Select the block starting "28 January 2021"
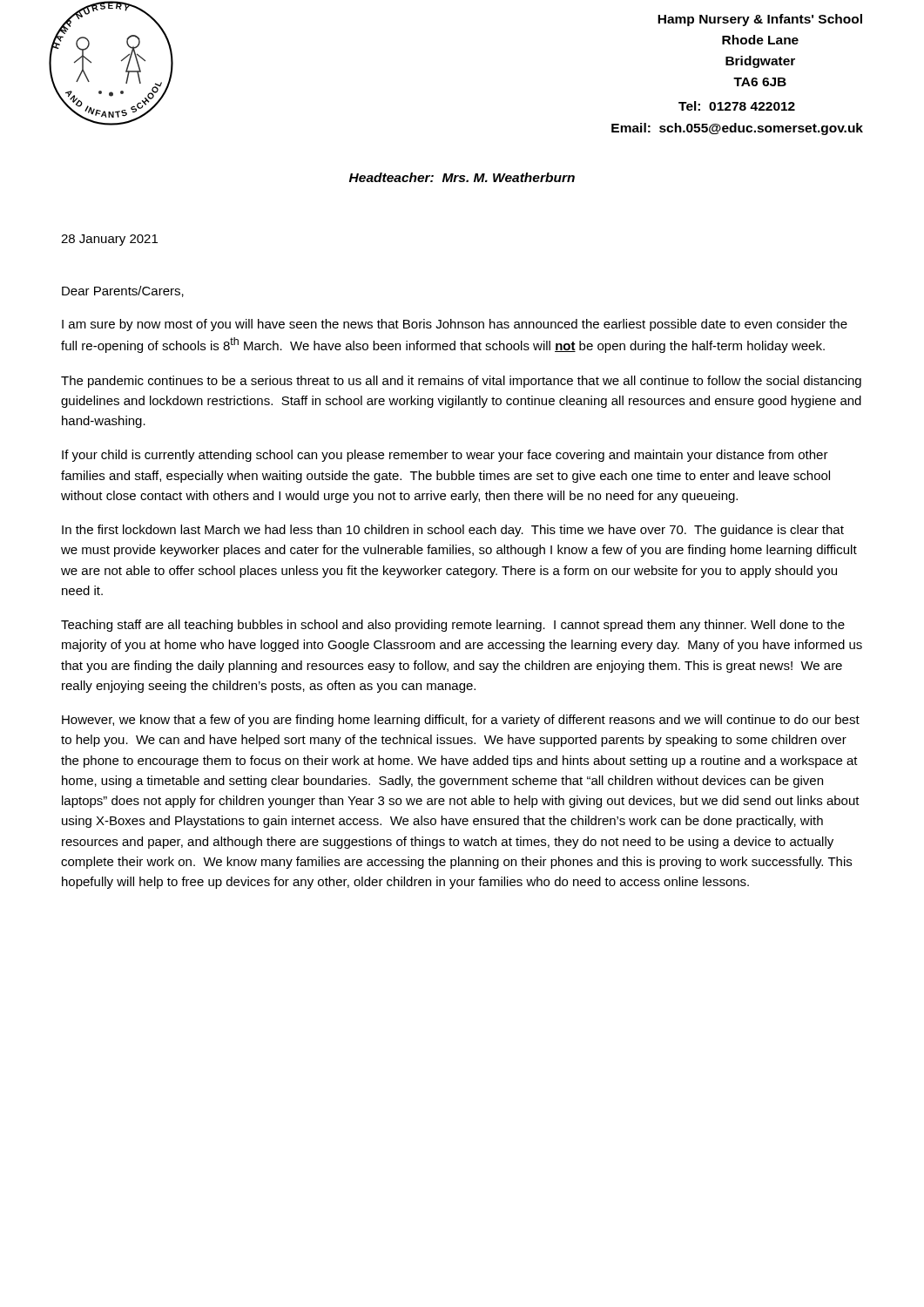The width and height of the screenshot is (924, 1307). tap(110, 238)
